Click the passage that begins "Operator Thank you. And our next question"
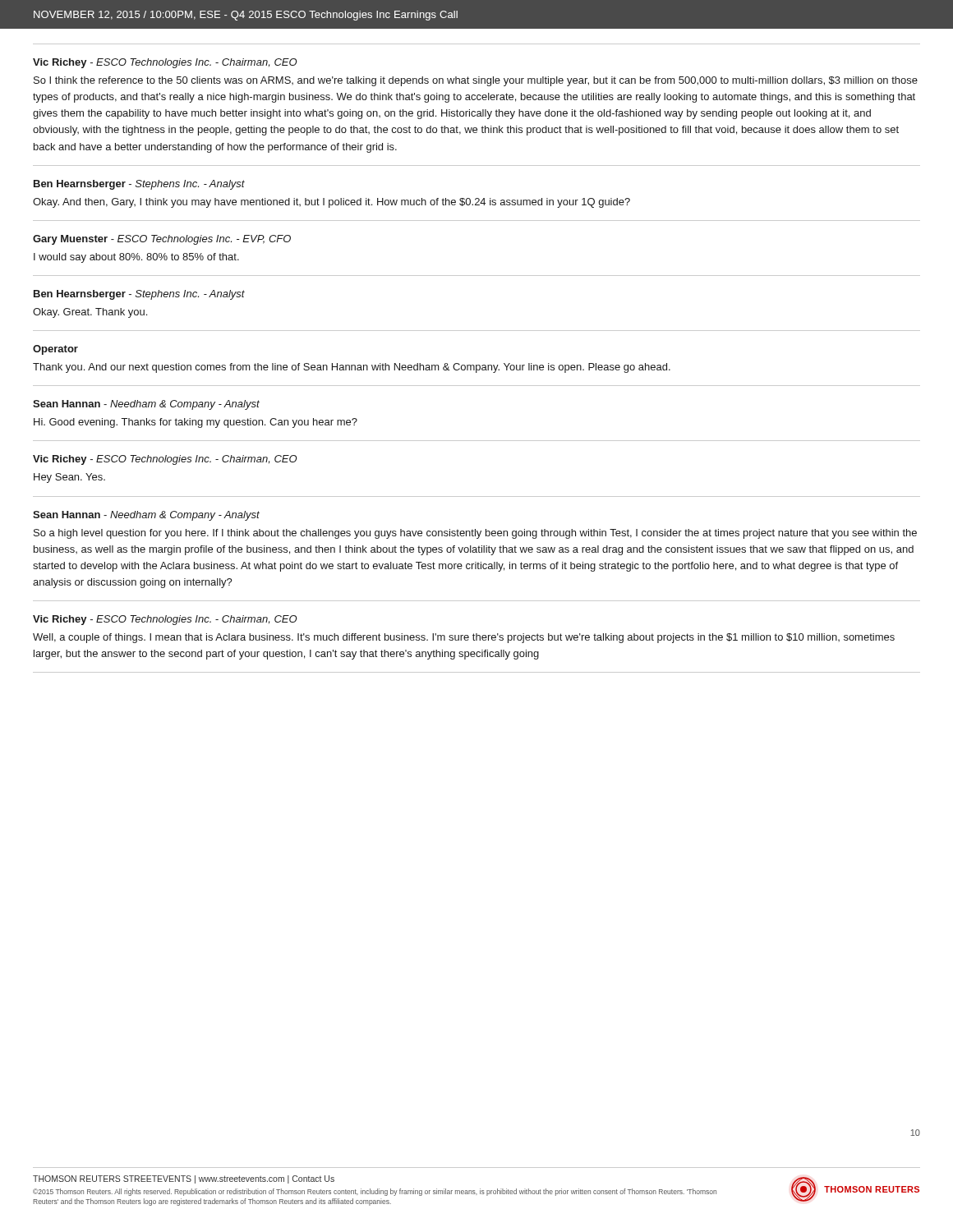This screenshot has width=953, height=1232. [476, 359]
